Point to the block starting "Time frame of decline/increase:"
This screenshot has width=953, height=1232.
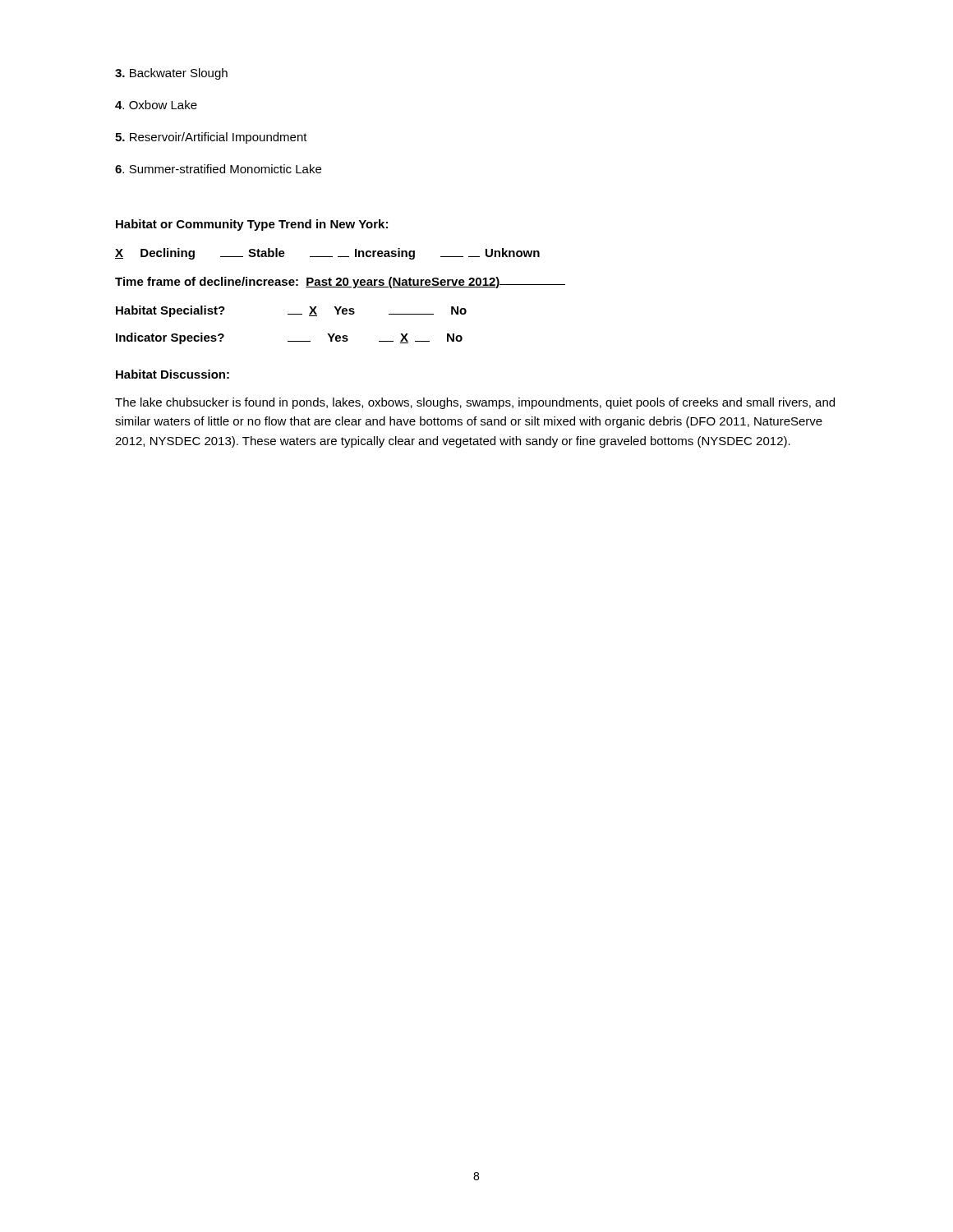coord(340,281)
